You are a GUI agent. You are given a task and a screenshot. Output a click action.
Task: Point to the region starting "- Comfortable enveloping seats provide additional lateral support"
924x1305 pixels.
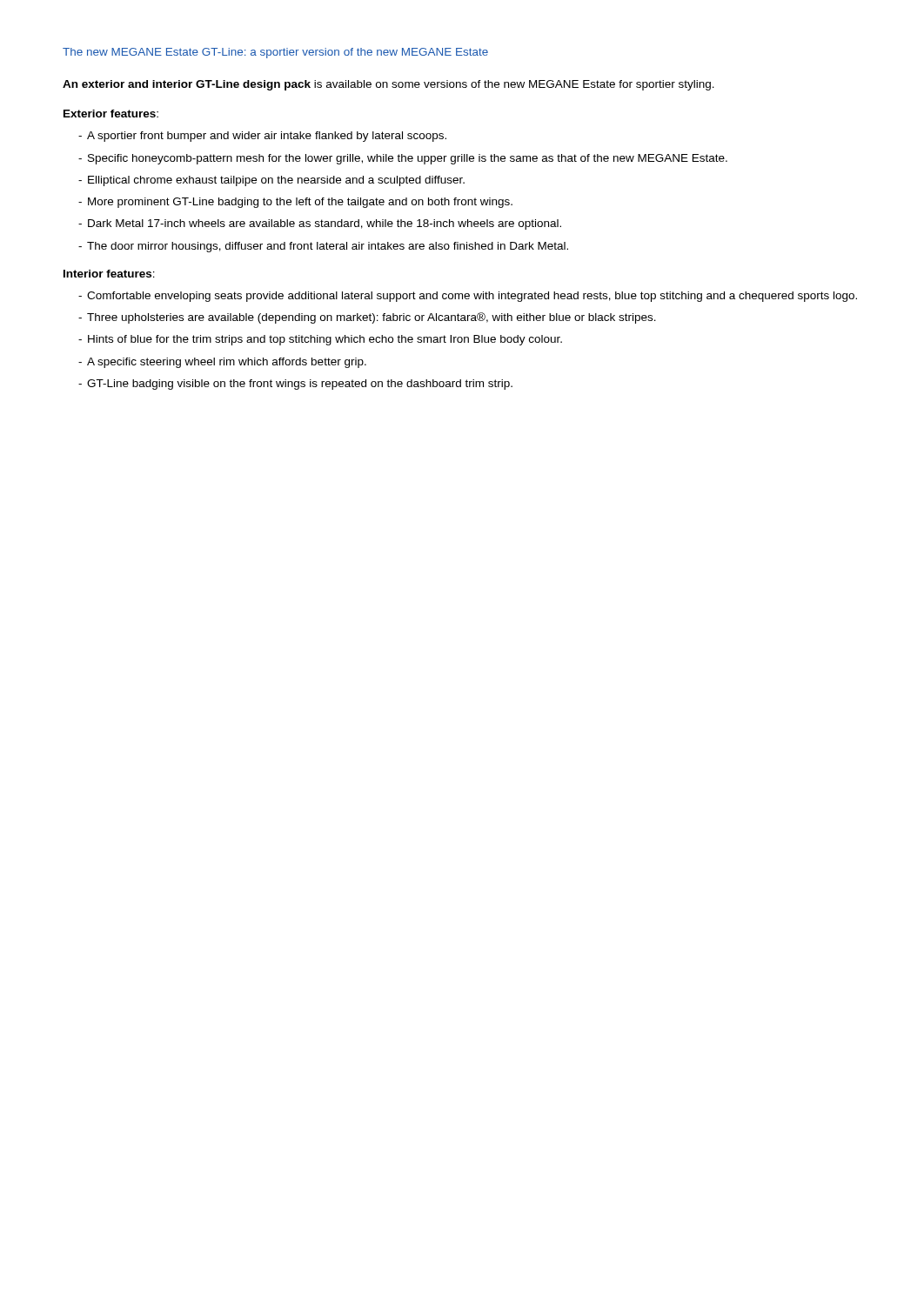click(x=462, y=296)
